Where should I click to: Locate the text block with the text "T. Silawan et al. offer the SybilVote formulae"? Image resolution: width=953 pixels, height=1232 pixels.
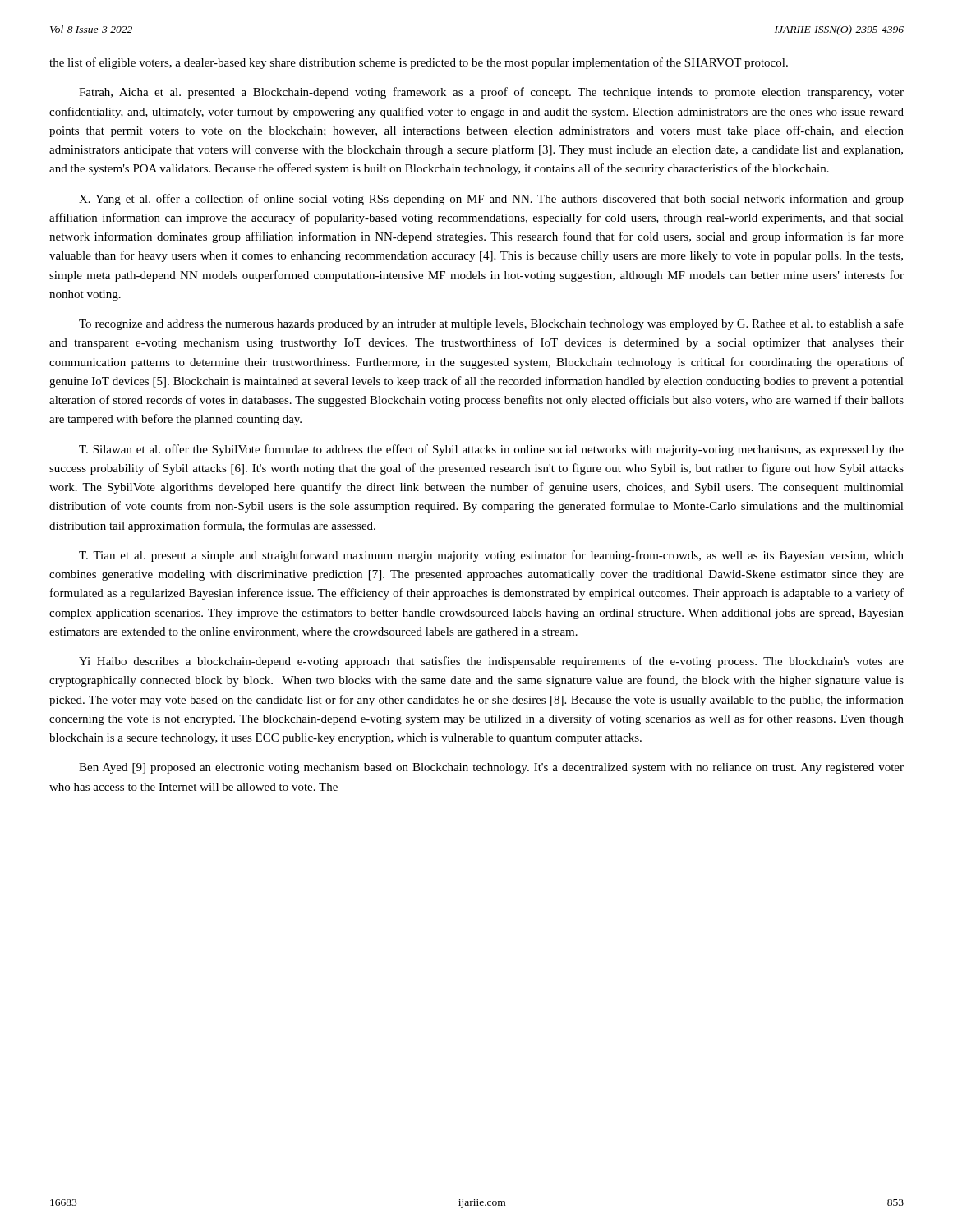coord(476,488)
